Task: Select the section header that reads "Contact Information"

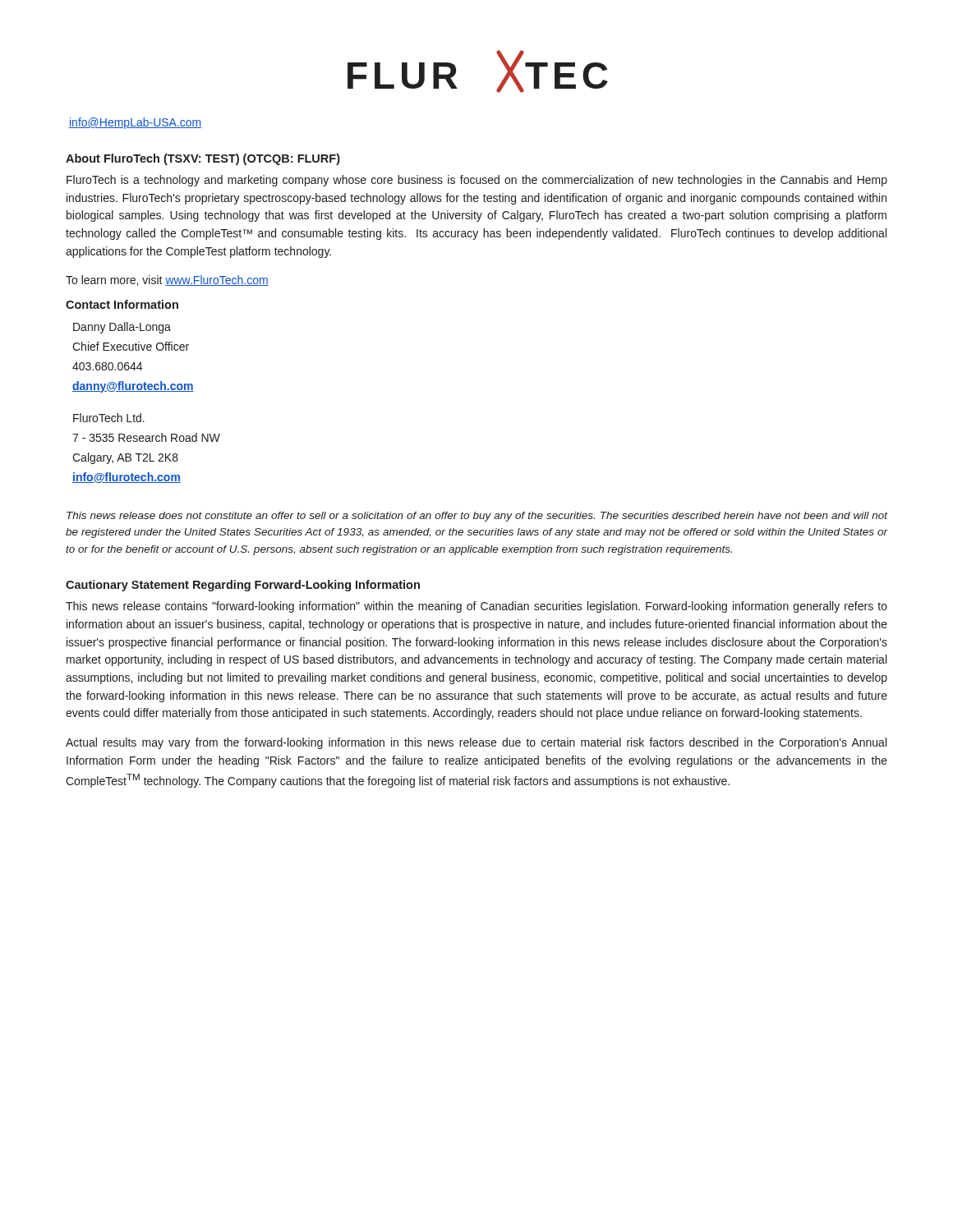Action: click(122, 305)
